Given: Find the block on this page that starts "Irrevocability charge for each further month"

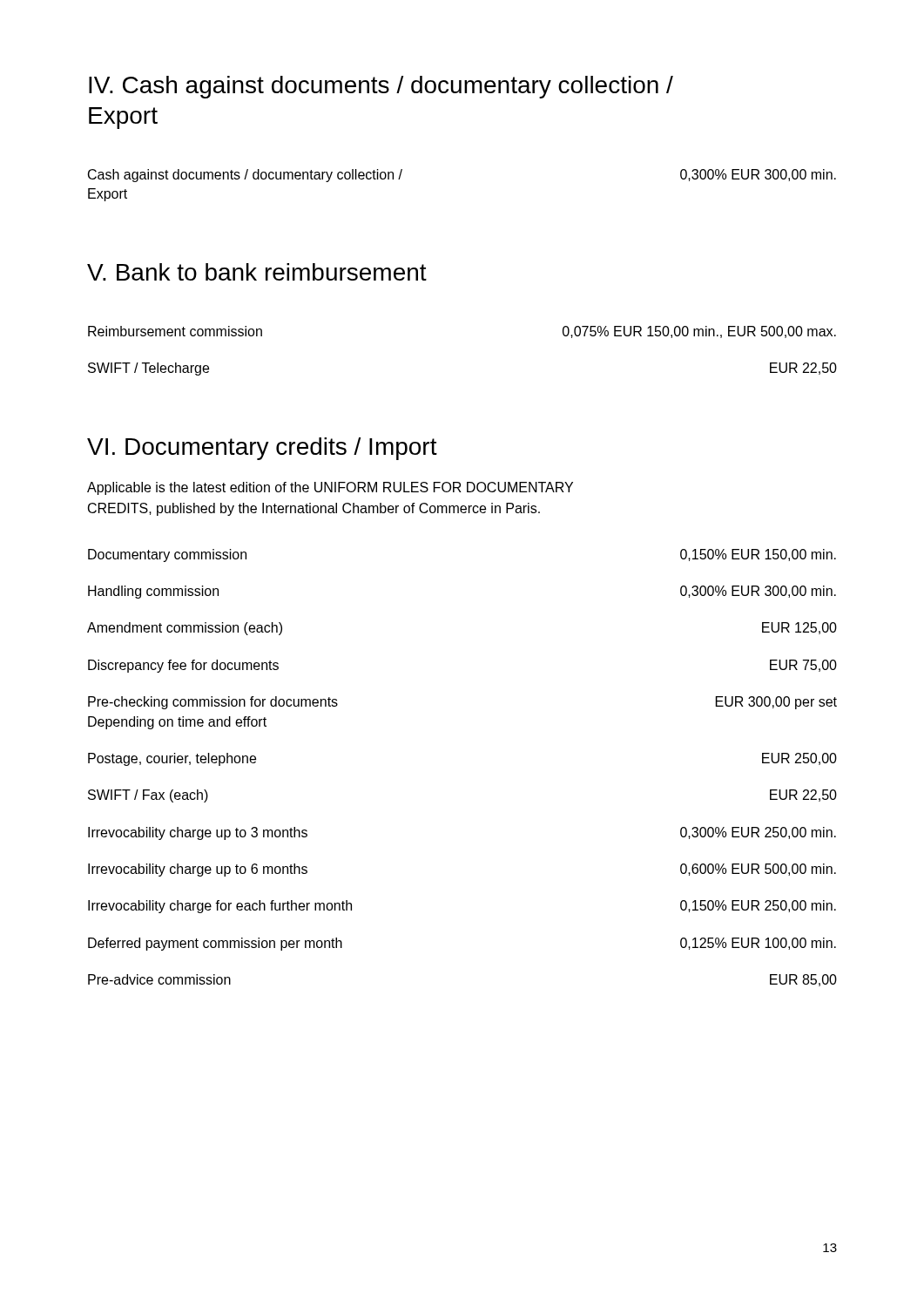Looking at the screenshot, I should pyautogui.click(x=221, y=907).
